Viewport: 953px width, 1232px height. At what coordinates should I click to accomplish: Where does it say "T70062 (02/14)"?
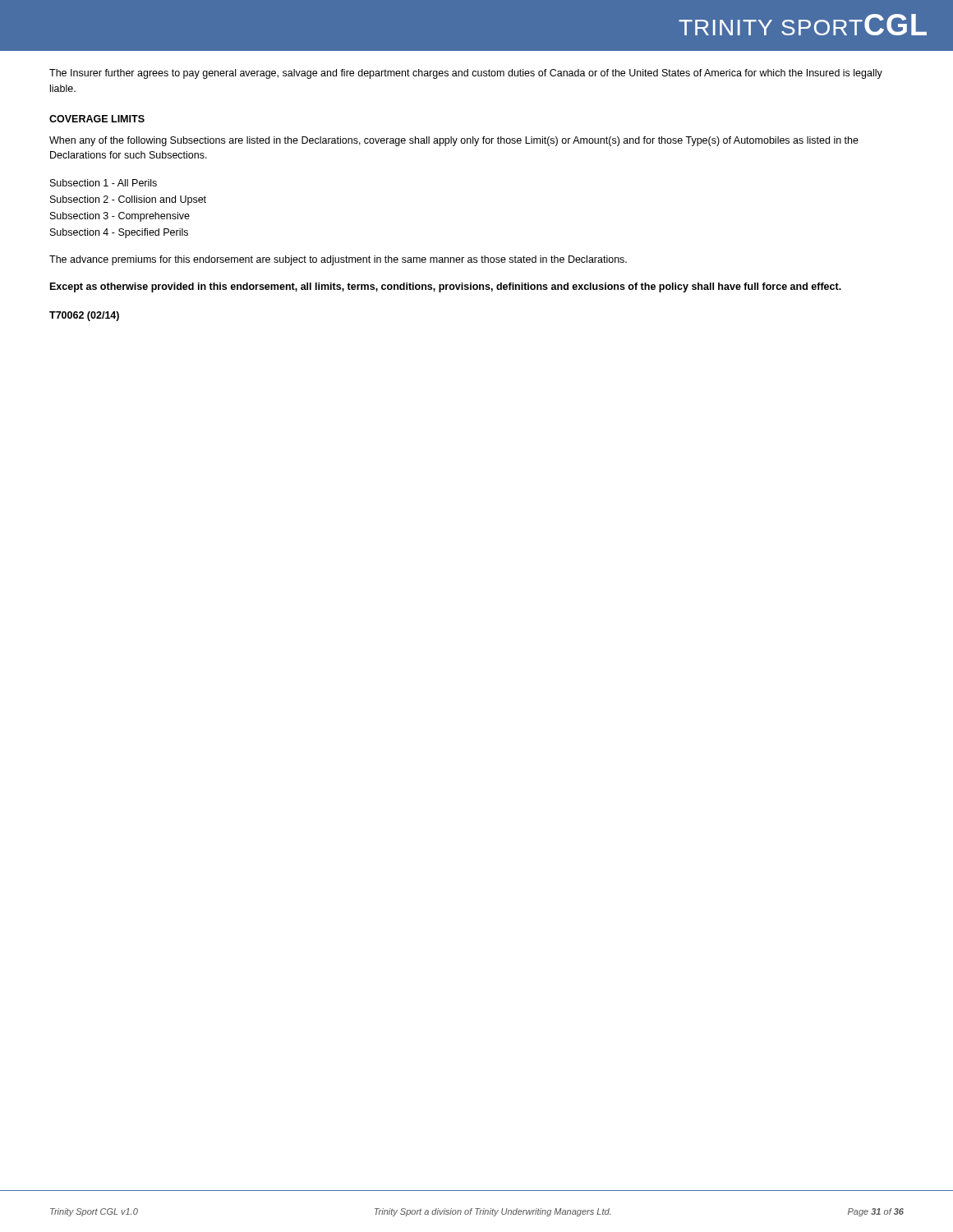[84, 315]
